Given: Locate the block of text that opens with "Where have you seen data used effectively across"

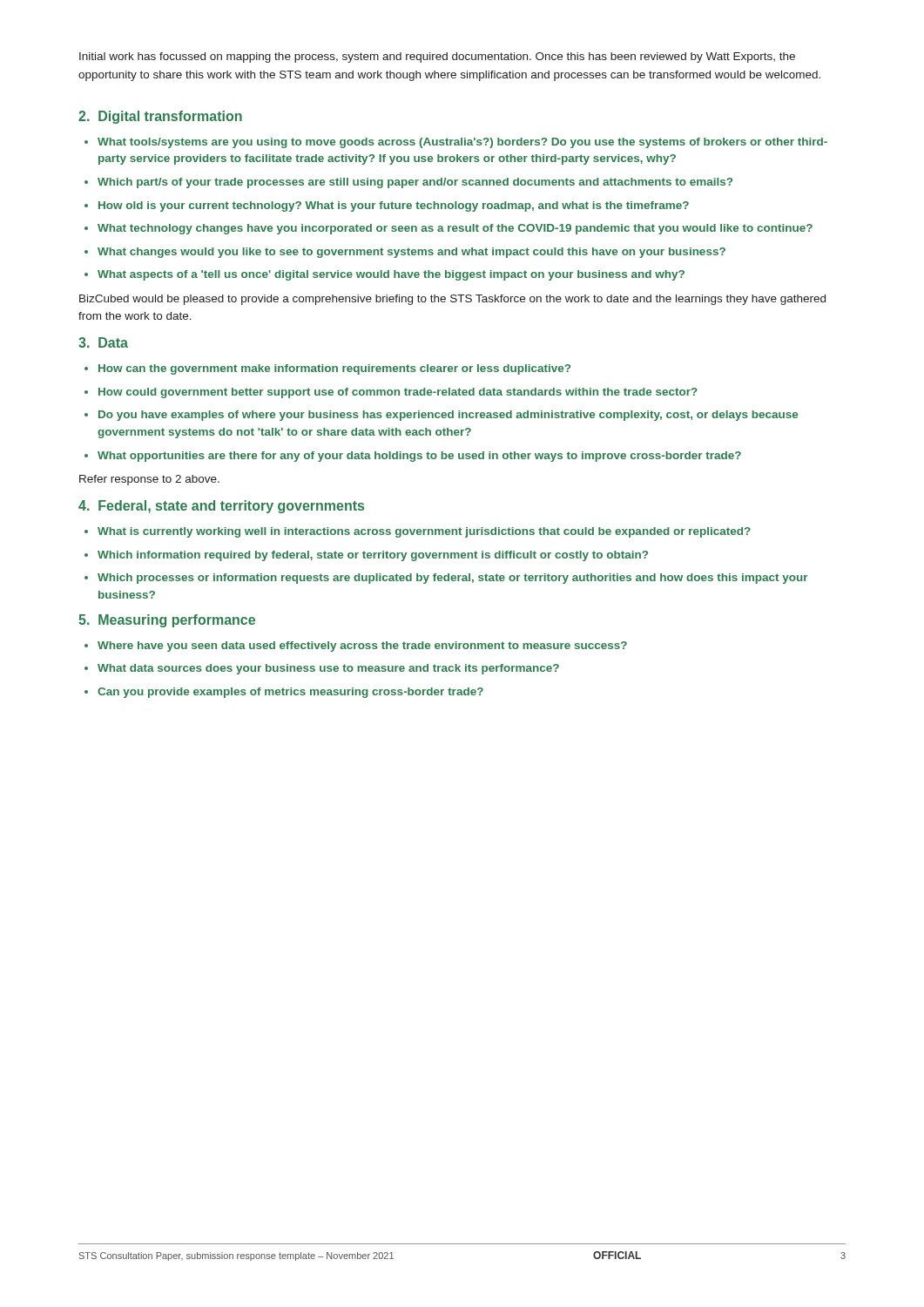Looking at the screenshot, I should [x=363, y=645].
